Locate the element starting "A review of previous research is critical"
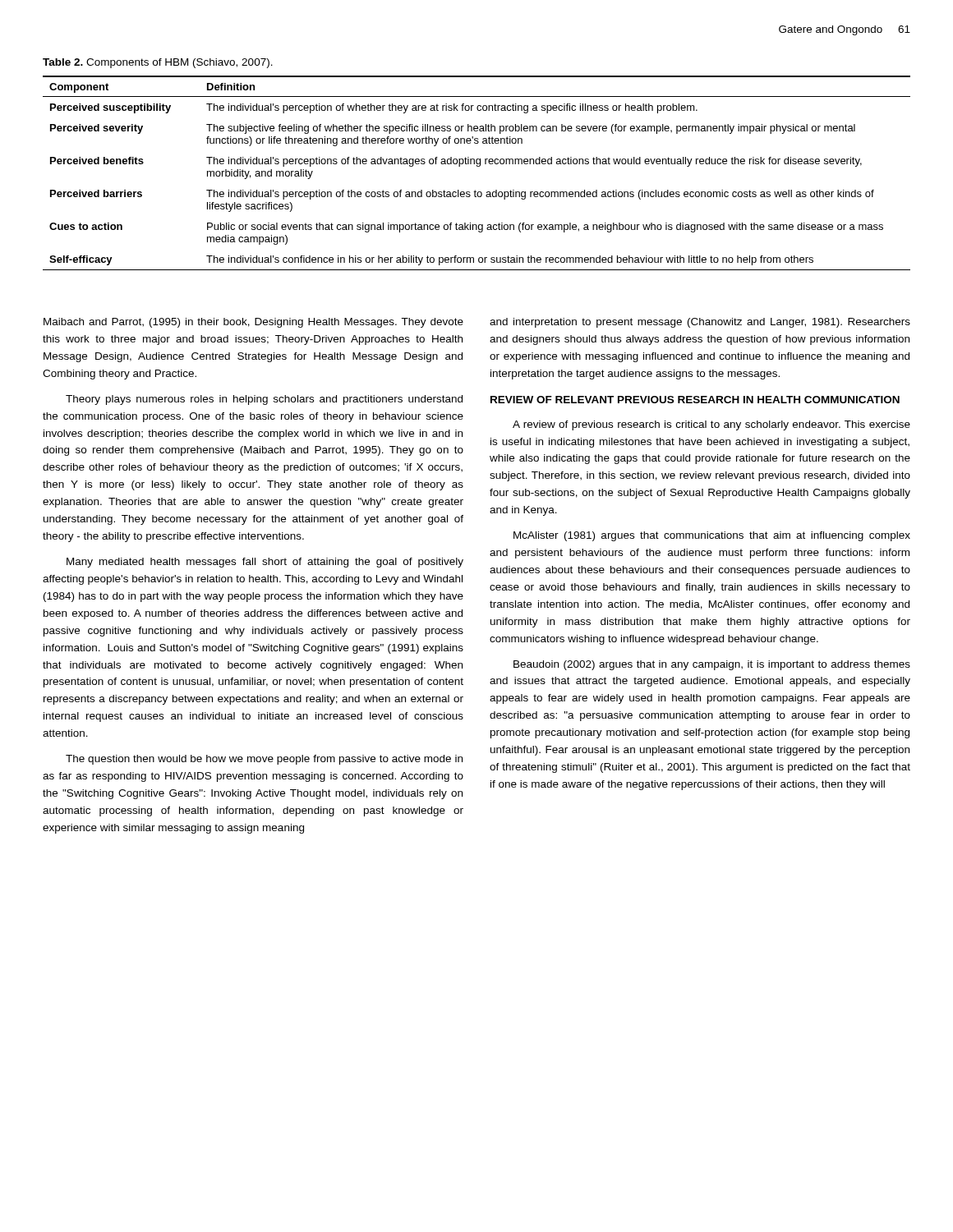The width and height of the screenshot is (953, 1232). click(x=700, y=605)
